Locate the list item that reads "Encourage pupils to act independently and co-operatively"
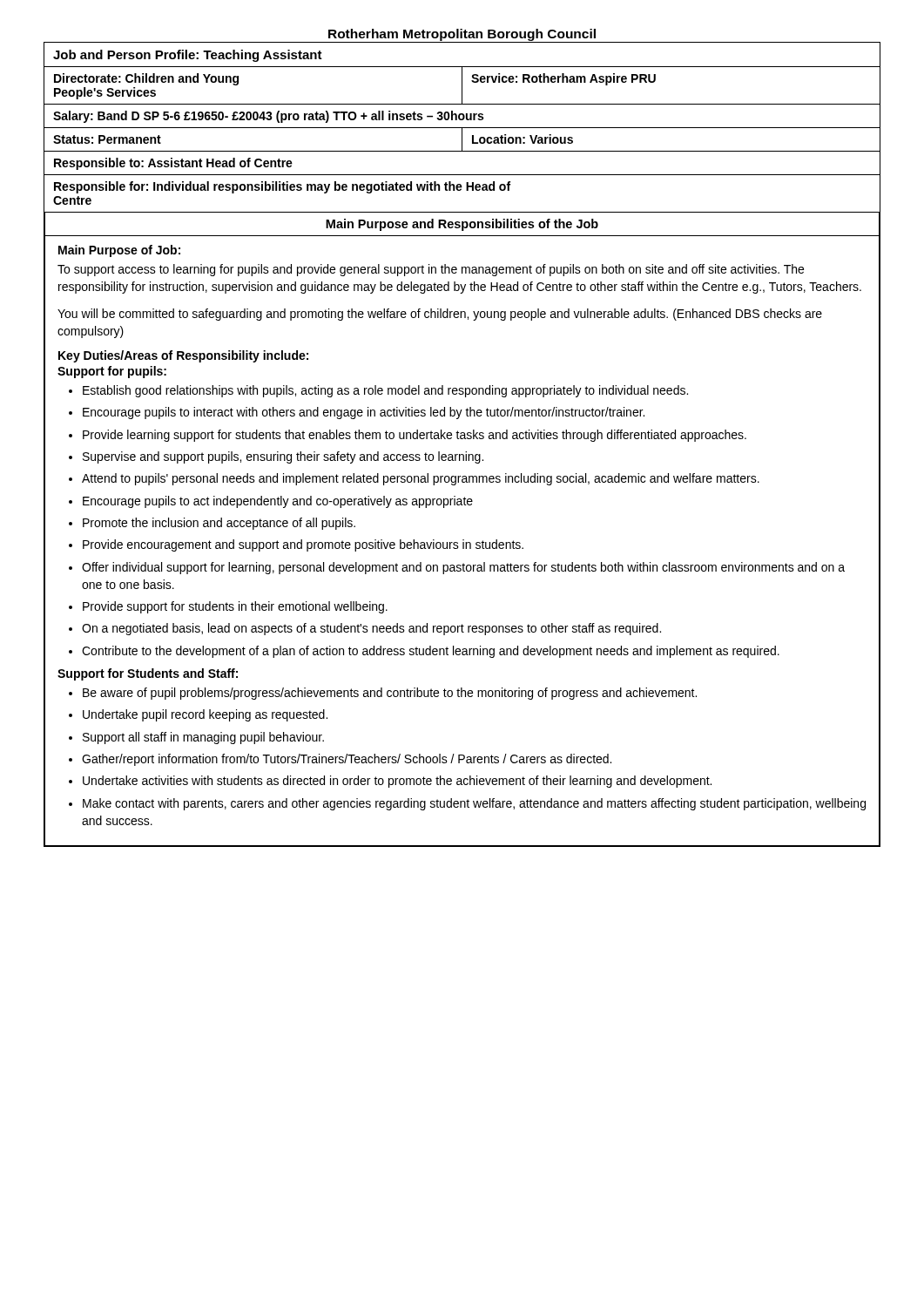924x1307 pixels. tap(277, 501)
